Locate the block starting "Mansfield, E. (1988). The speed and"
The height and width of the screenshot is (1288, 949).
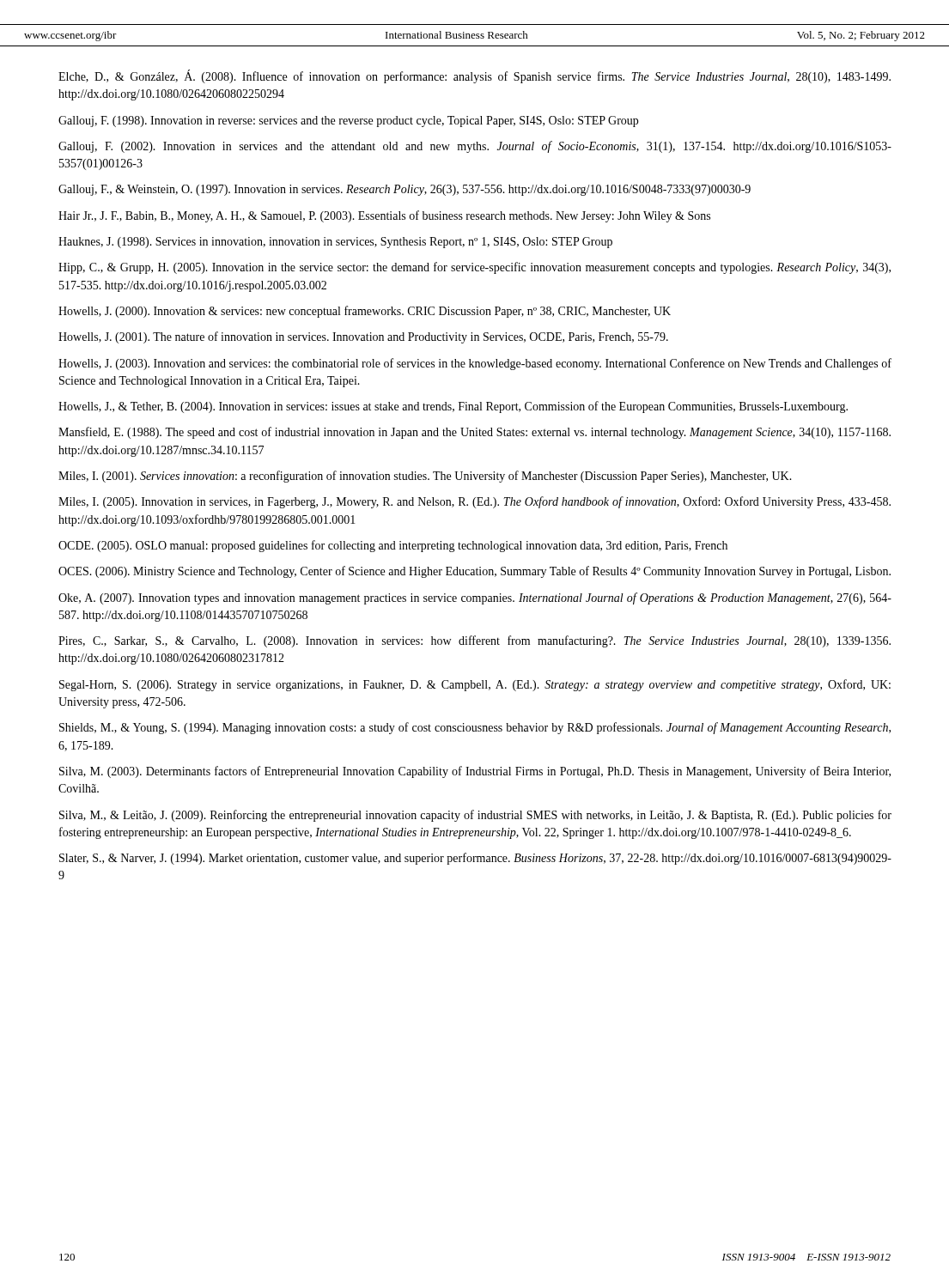(475, 441)
